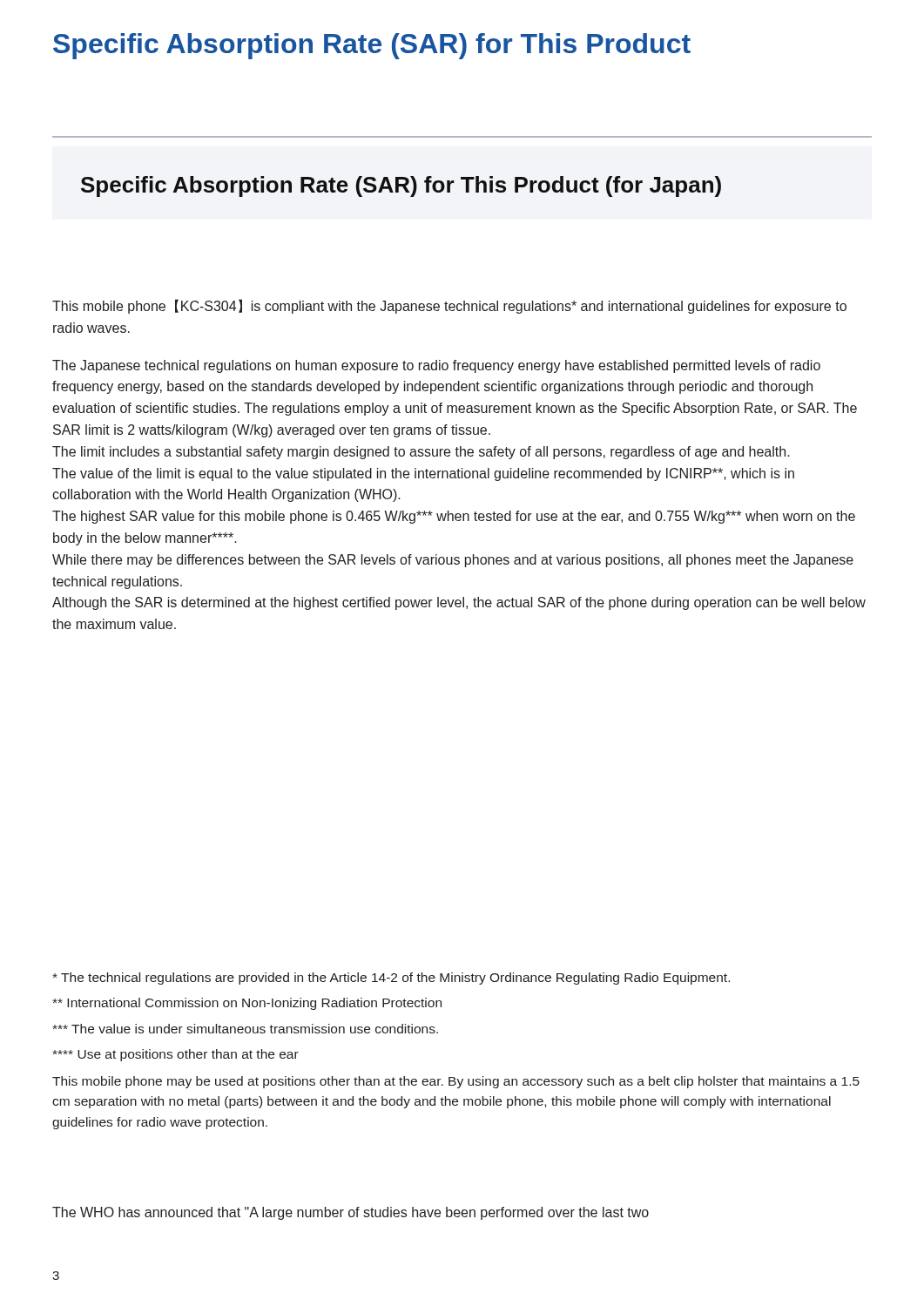Viewport: 924px width, 1307px height.
Task: Point to the block beginning "International Commission on Non-Ionizing"
Action: [247, 1004]
